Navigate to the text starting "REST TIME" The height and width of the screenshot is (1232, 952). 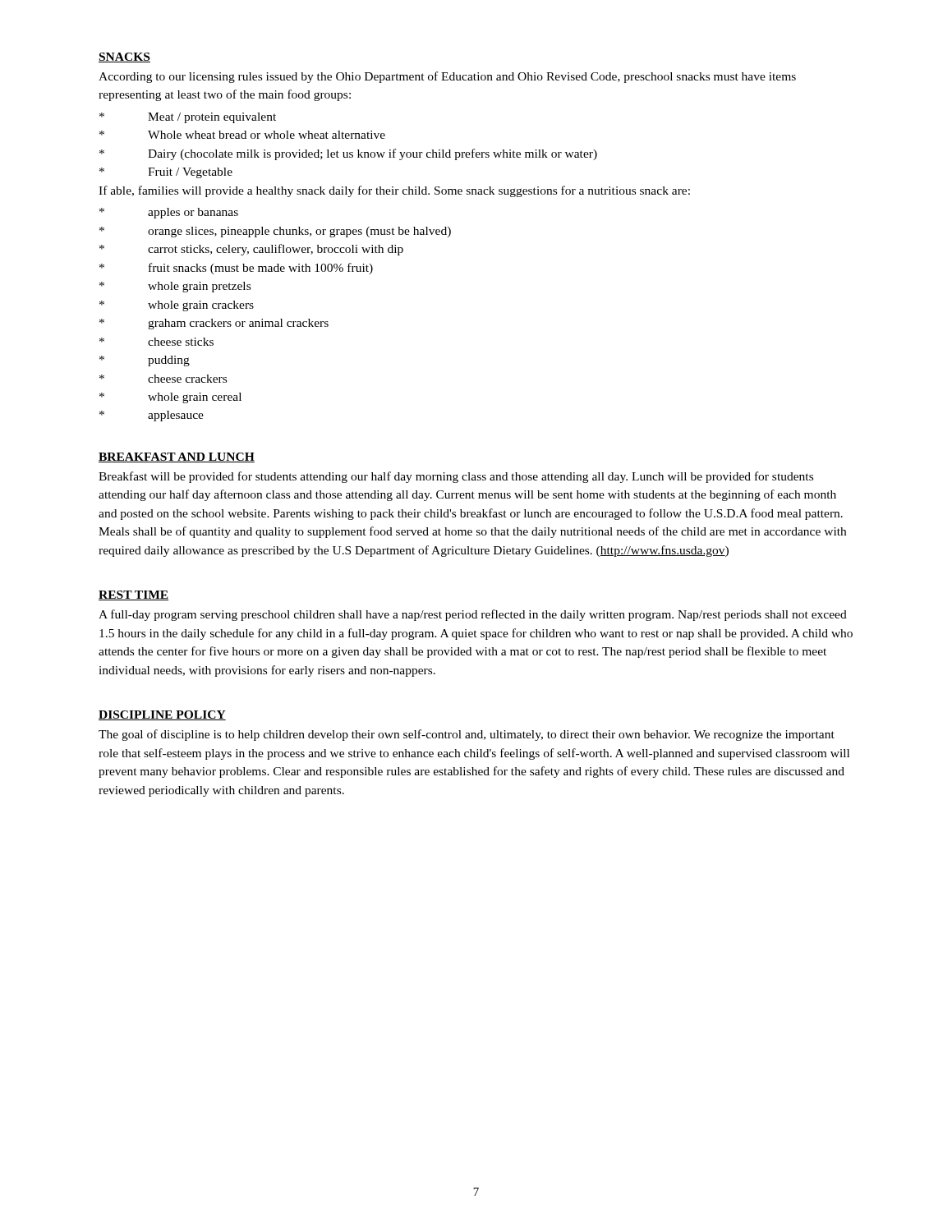(x=134, y=595)
